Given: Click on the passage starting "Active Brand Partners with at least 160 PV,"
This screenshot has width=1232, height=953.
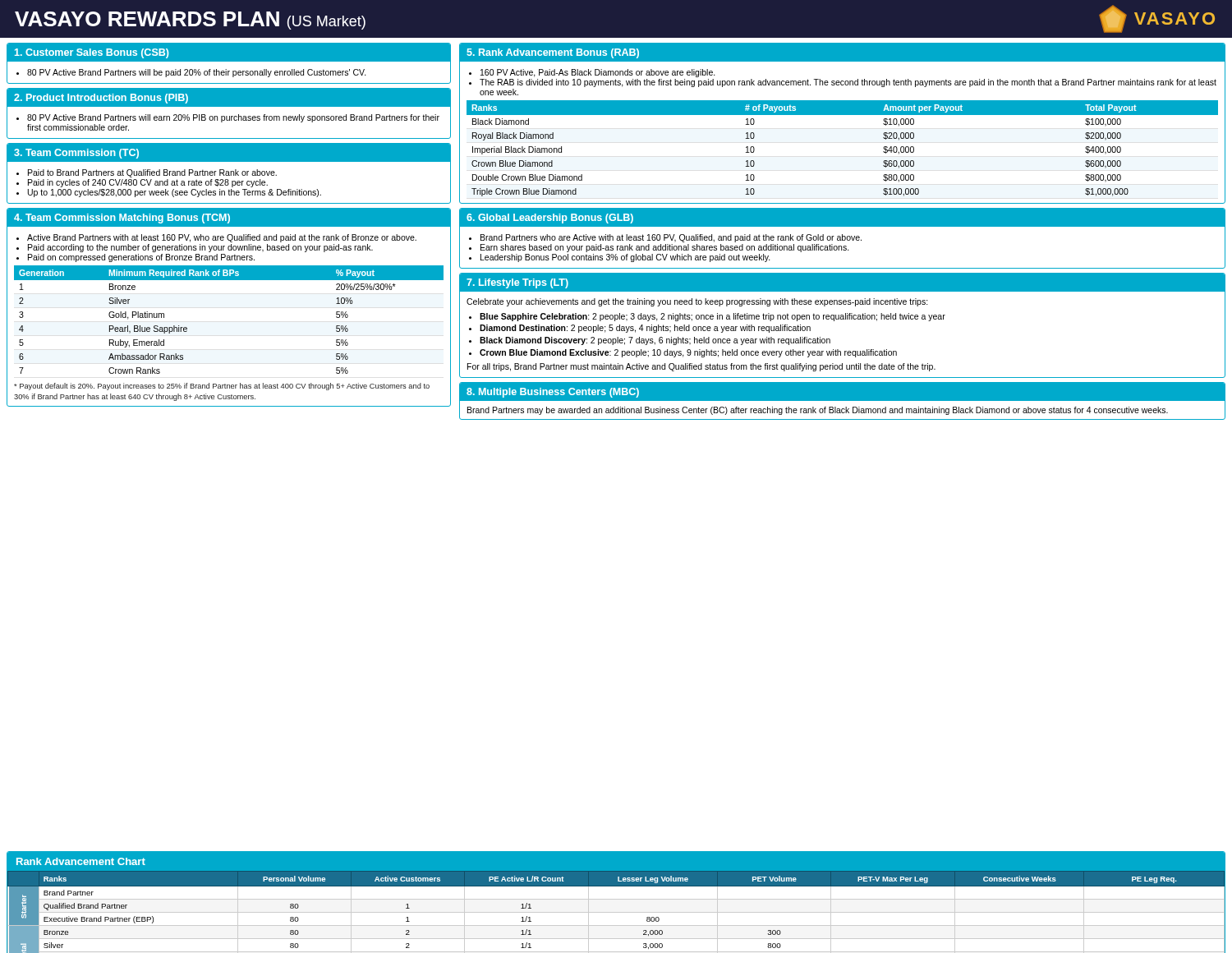Looking at the screenshot, I should click(222, 237).
